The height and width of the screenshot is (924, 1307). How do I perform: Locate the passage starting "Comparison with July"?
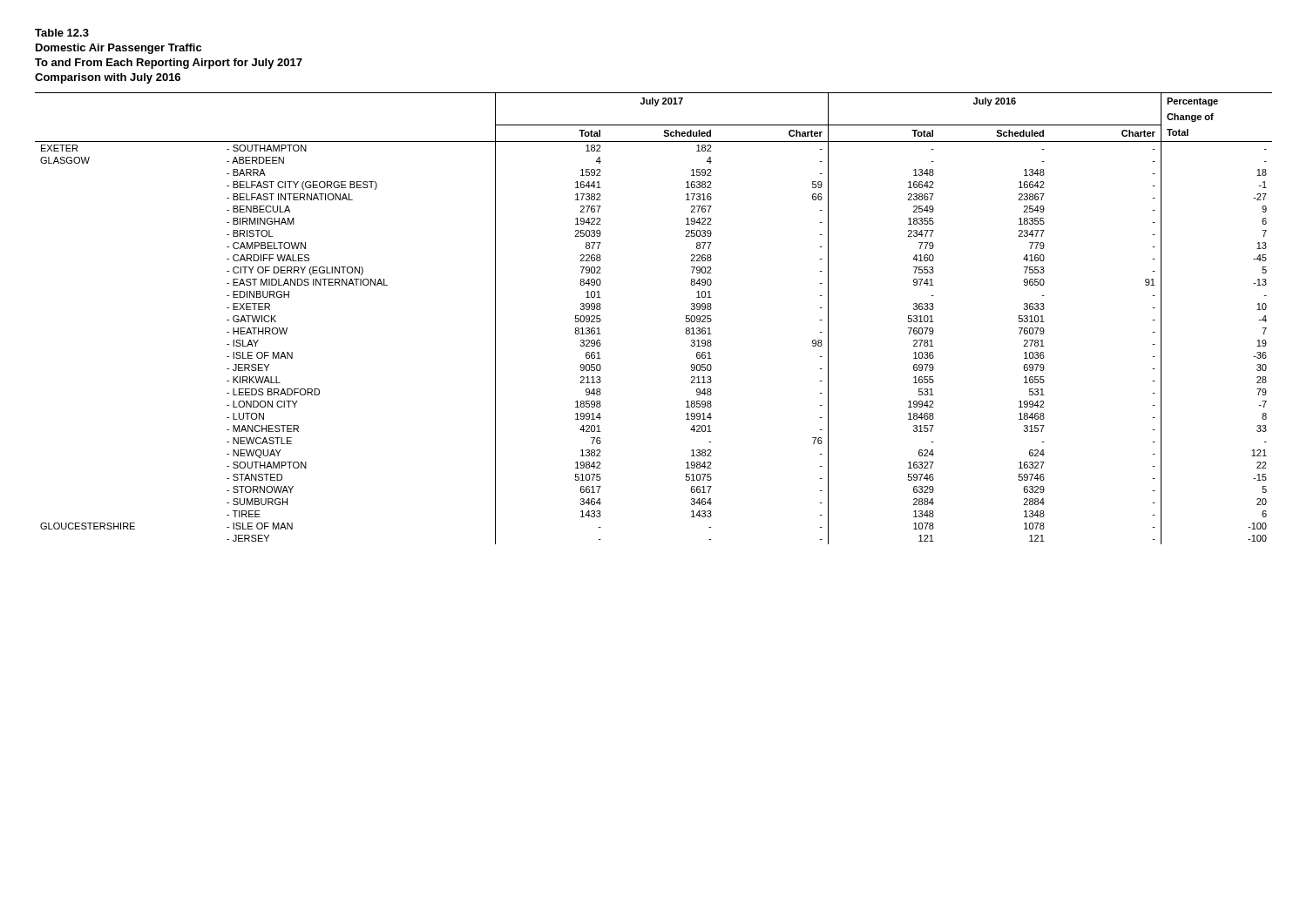(108, 77)
